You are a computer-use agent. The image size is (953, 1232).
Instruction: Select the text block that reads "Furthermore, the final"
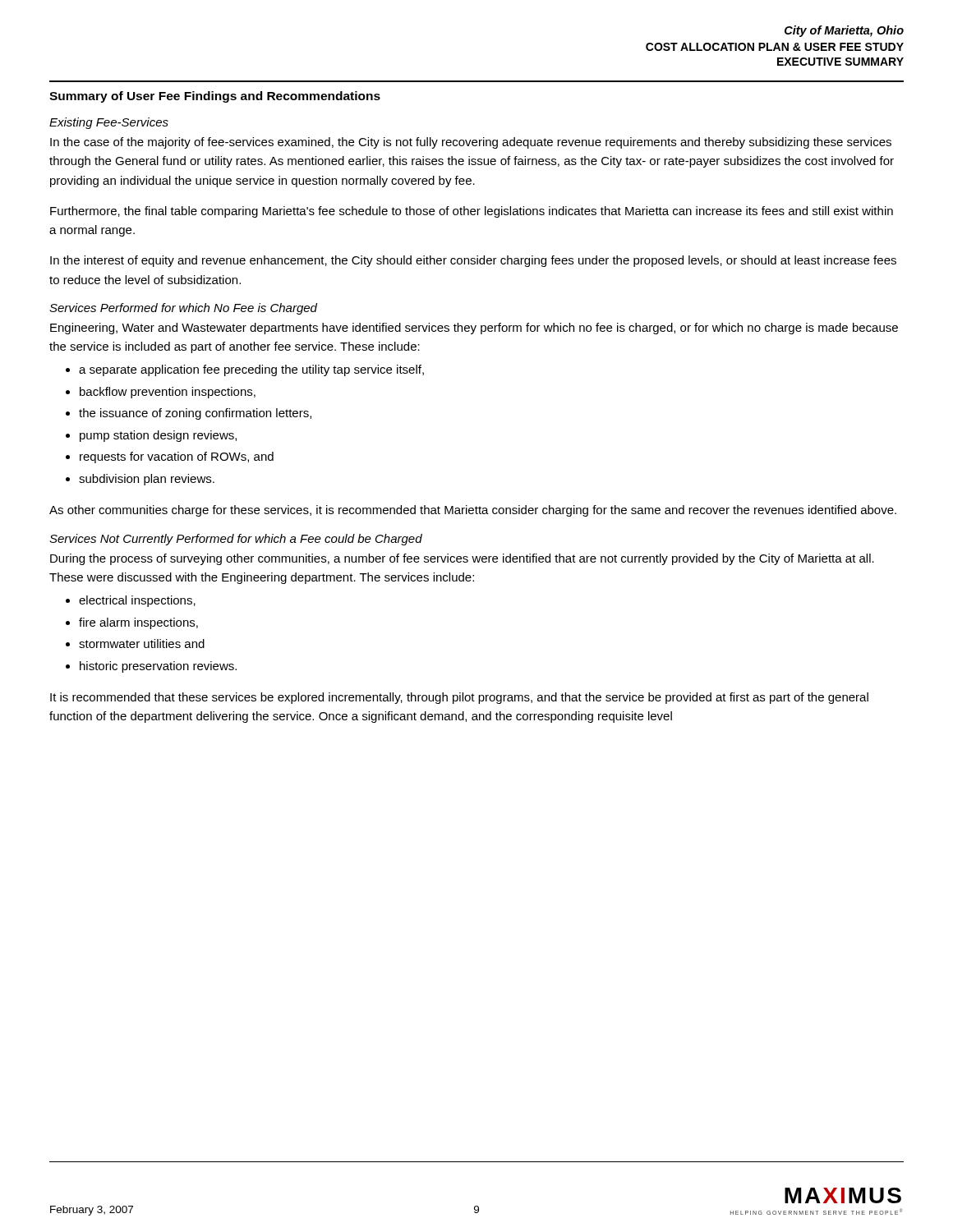click(471, 220)
